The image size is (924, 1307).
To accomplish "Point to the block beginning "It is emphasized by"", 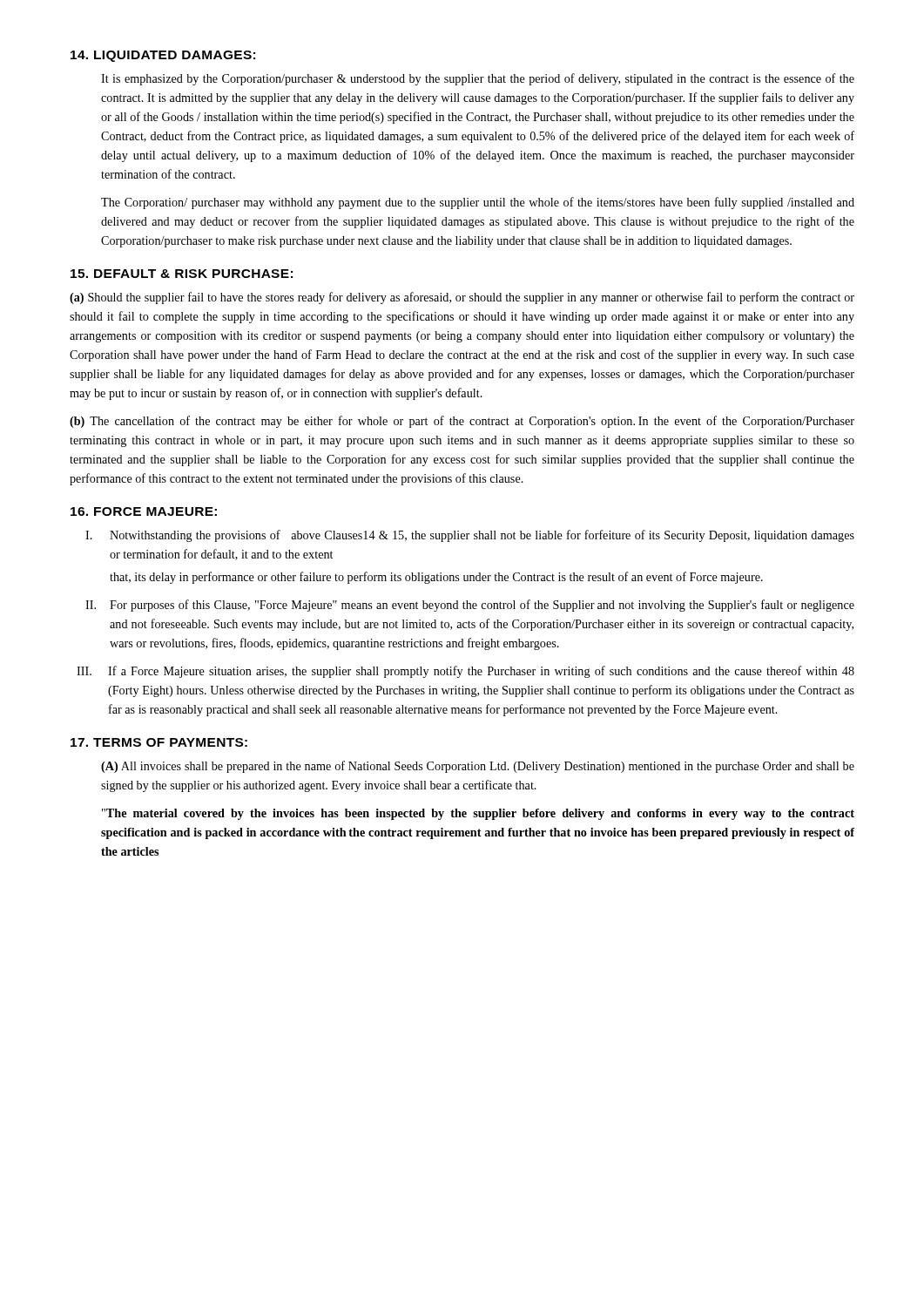I will [x=478, y=126].
